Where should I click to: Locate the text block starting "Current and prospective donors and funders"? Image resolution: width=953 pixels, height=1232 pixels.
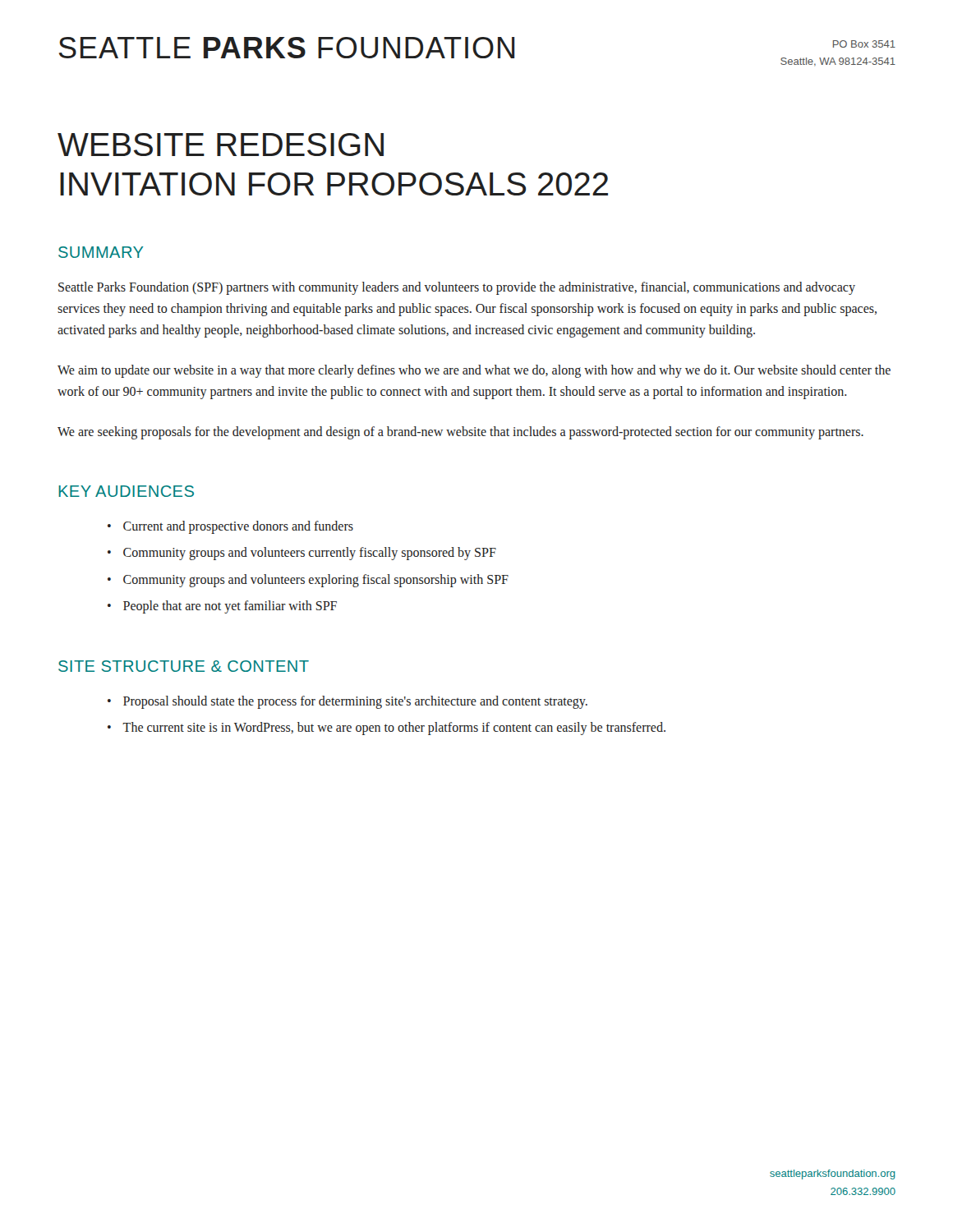(238, 526)
